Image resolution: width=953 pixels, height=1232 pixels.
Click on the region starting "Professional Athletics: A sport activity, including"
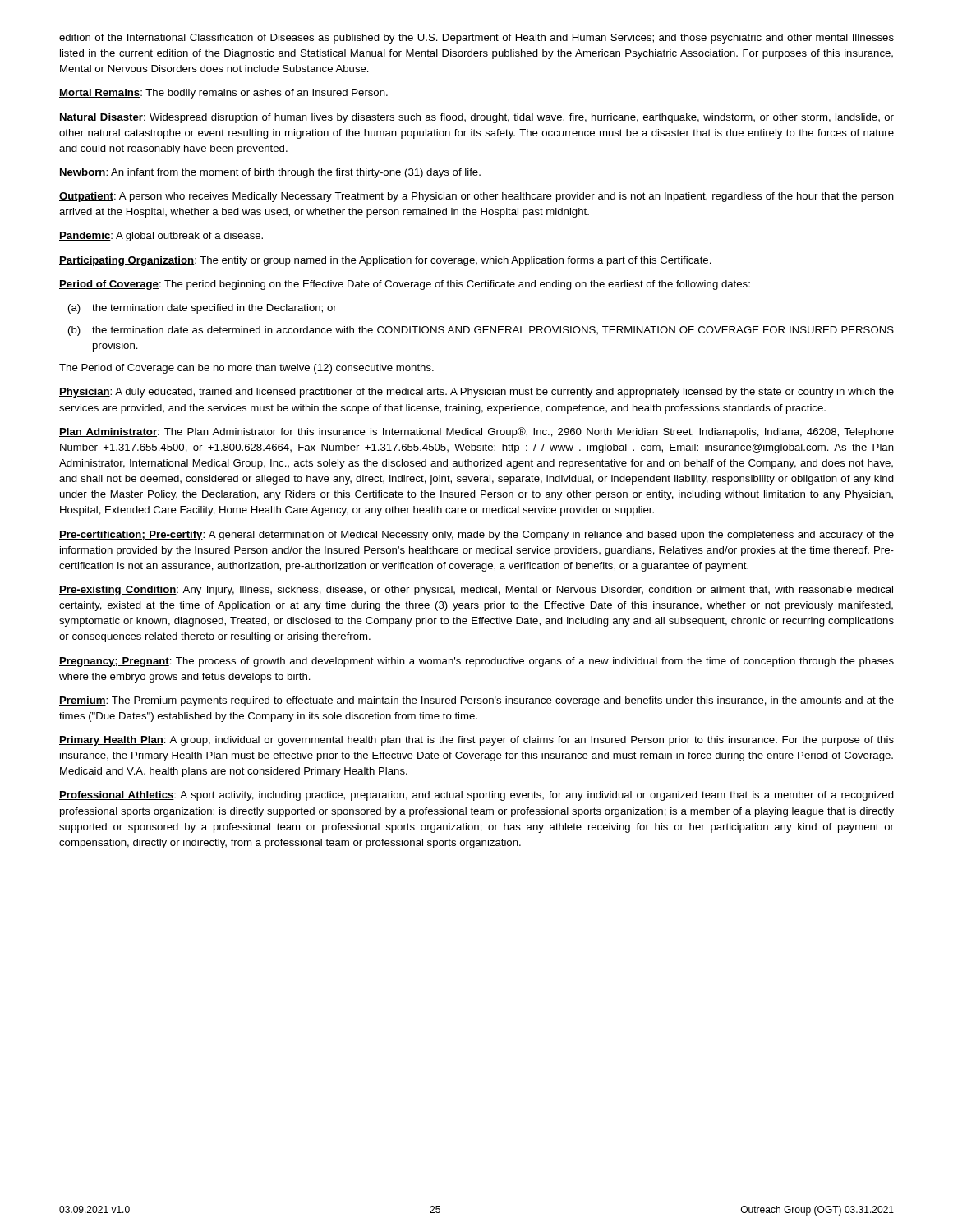tap(476, 819)
